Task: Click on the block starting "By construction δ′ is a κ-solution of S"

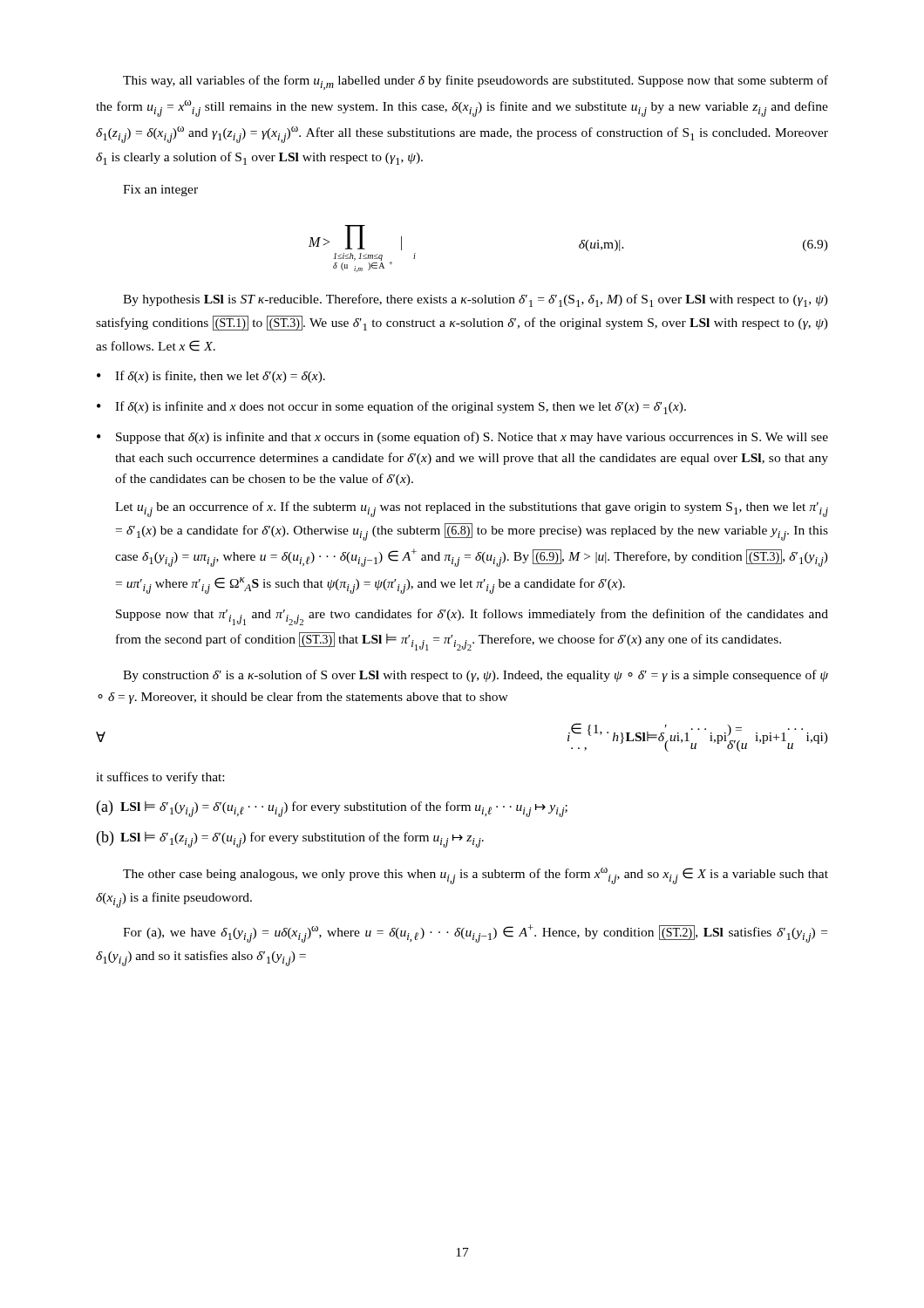Action: 462,685
